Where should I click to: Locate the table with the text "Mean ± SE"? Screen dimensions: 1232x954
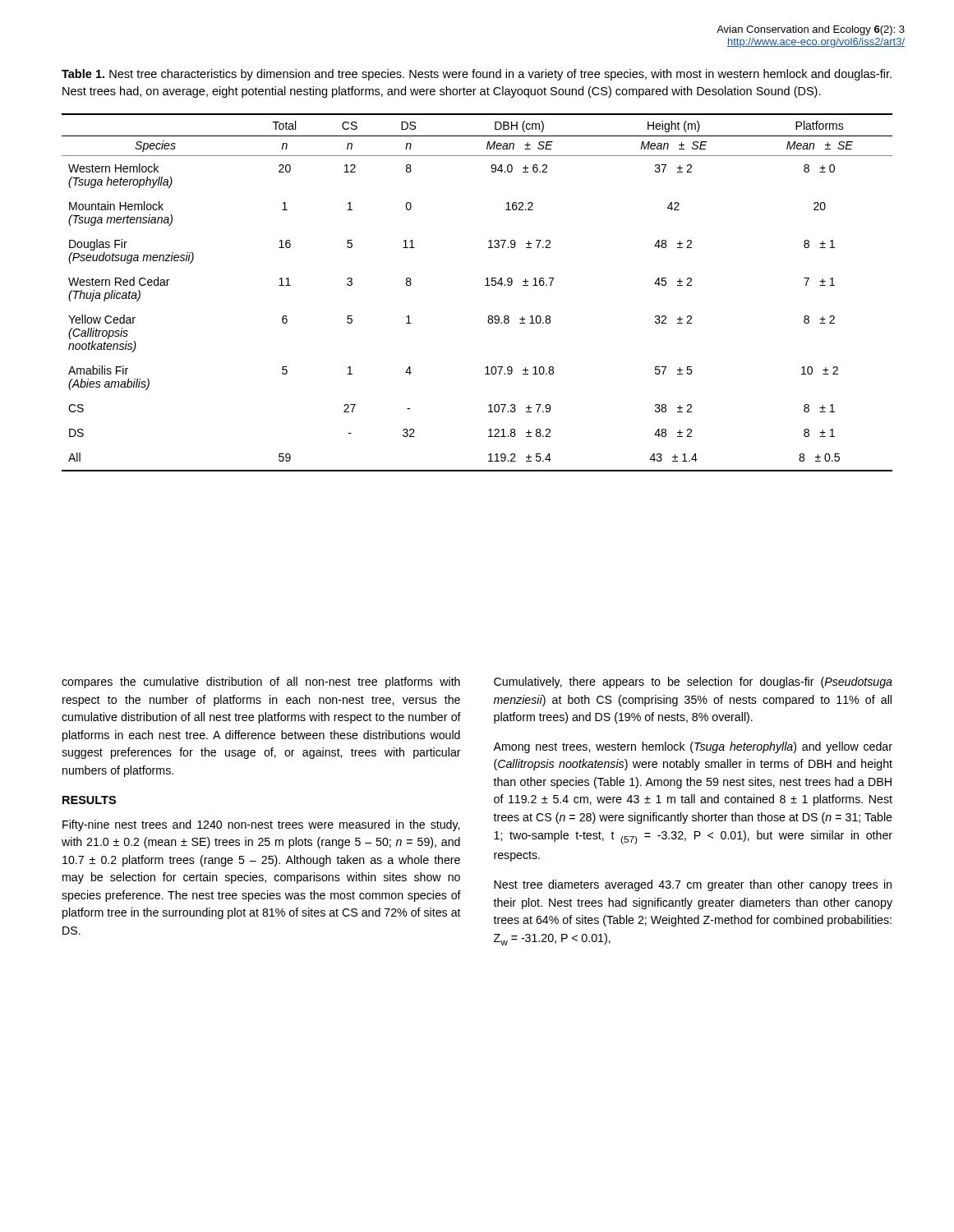(x=477, y=292)
